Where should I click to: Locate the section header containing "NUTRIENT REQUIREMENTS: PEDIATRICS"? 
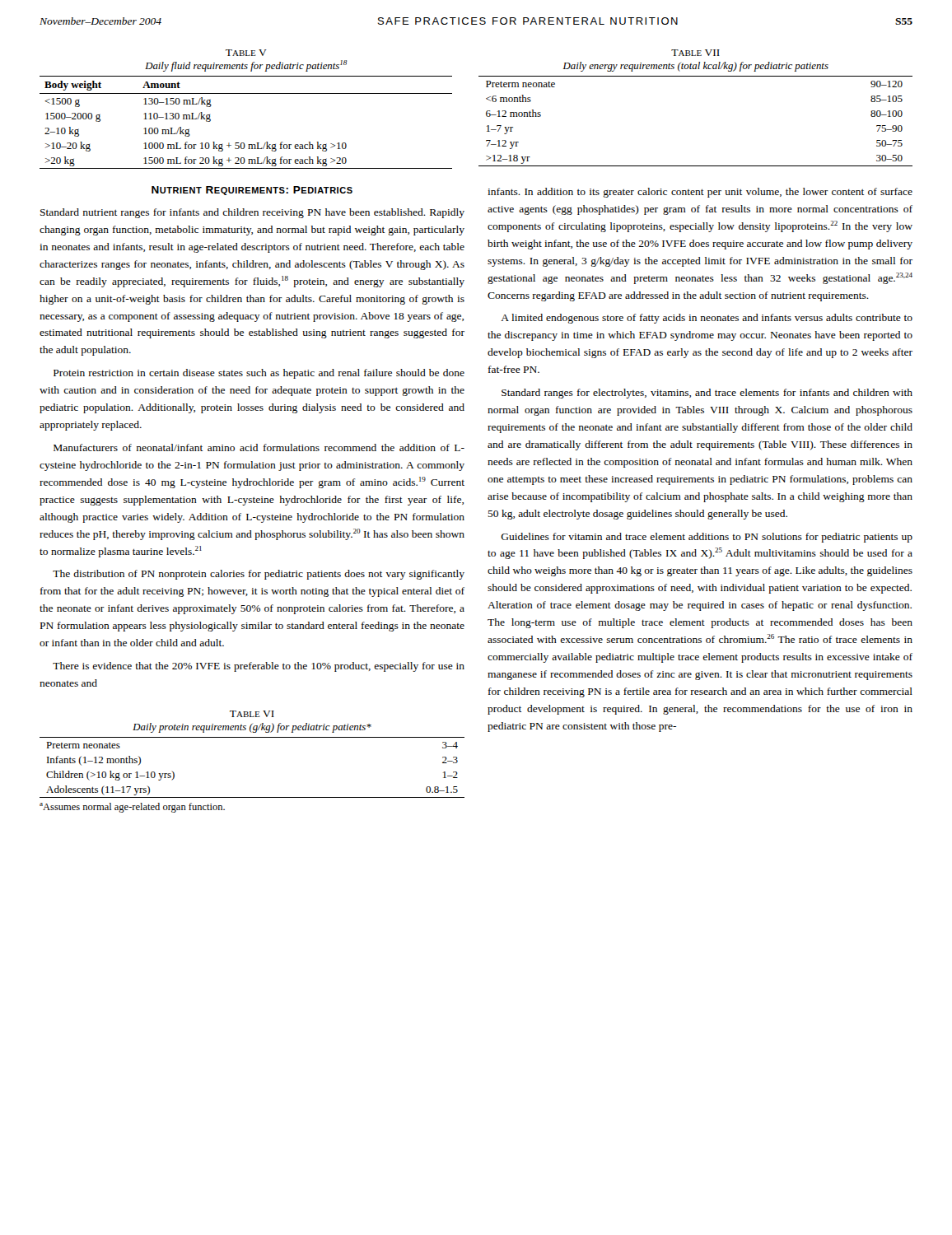tap(252, 190)
